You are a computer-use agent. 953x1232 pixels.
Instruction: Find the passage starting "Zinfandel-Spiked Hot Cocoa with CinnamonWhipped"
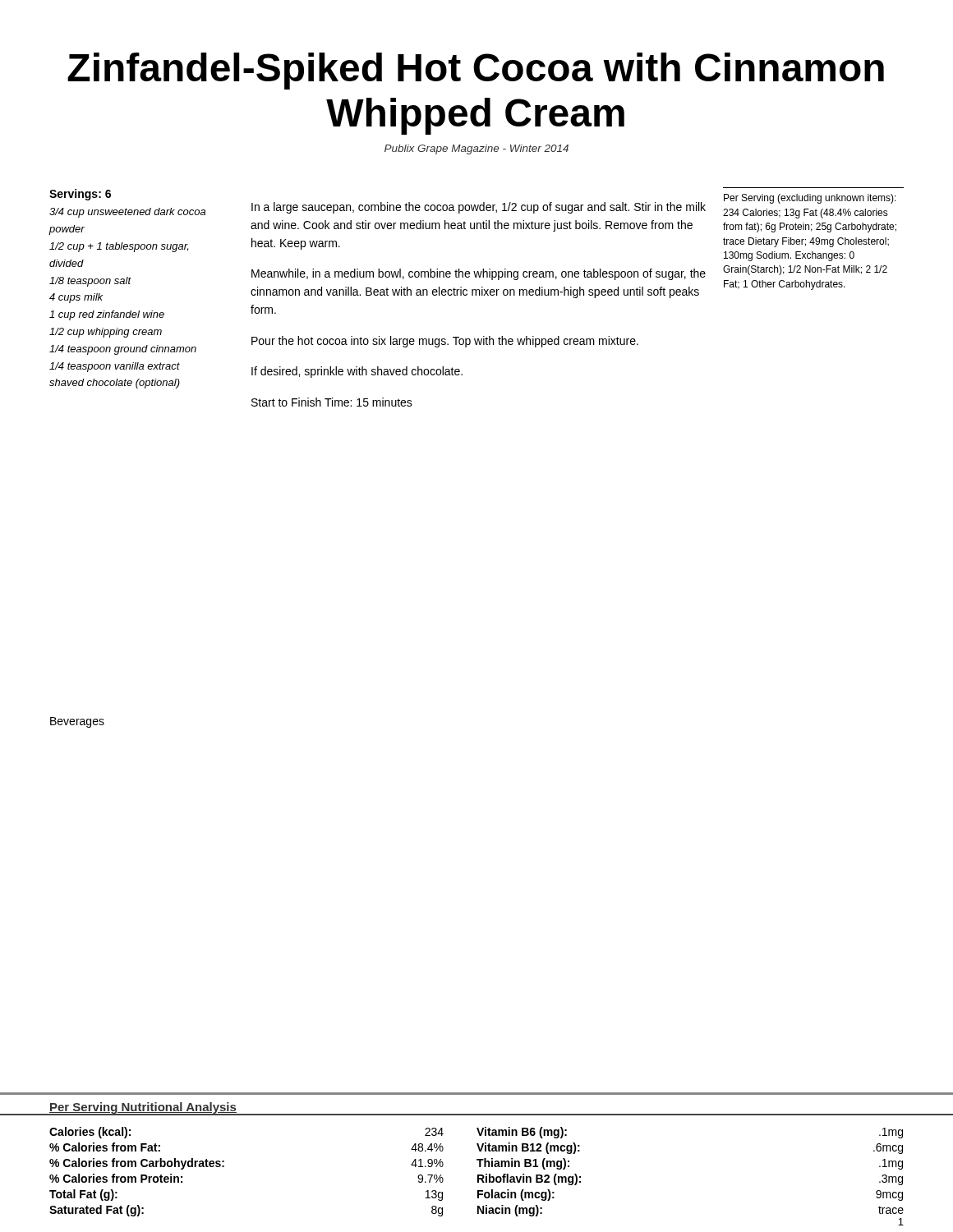point(476,100)
